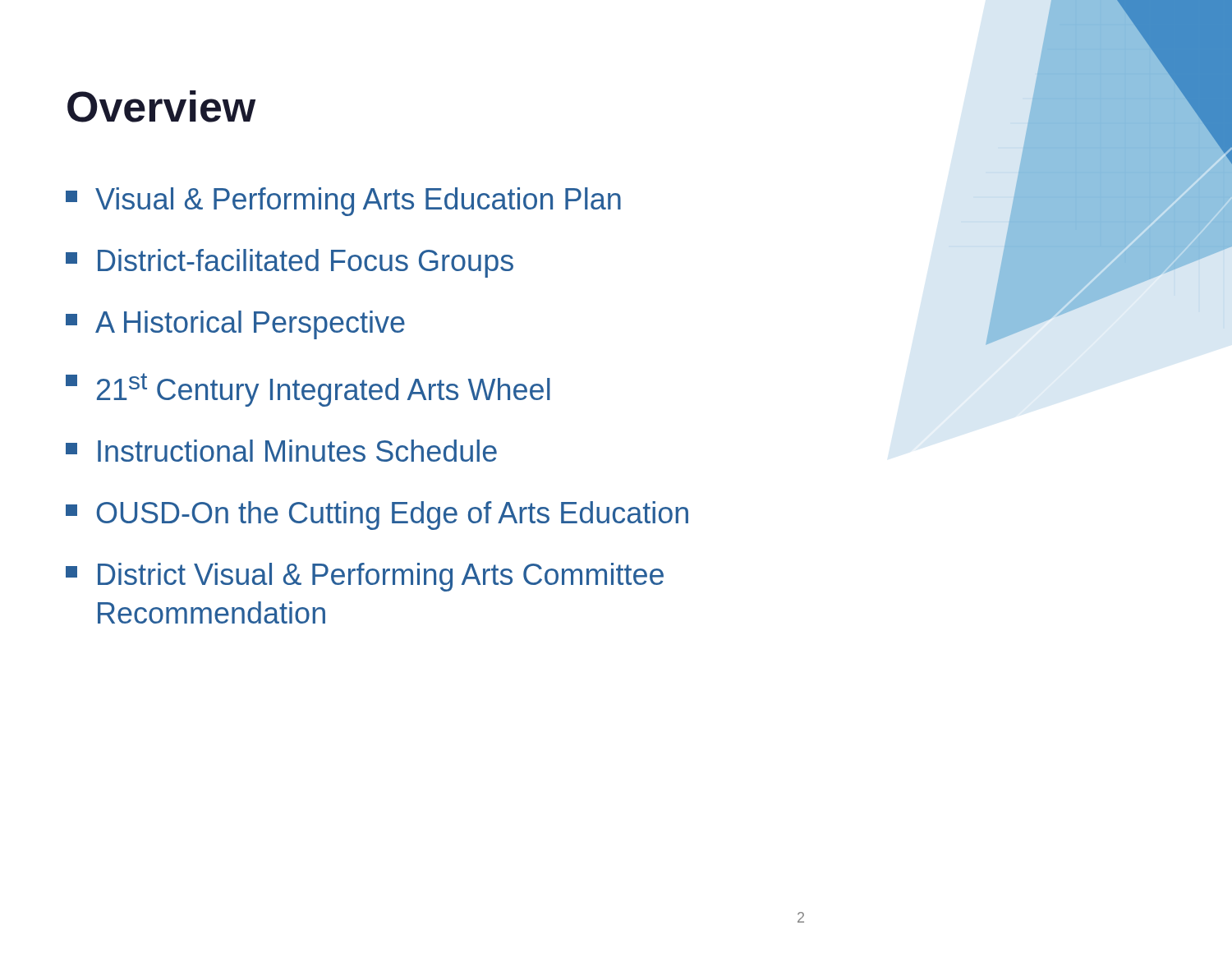
Task: Click on the list item with the text "Instructional Minutes Schedule"
Action: pyautogui.click(x=435, y=452)
